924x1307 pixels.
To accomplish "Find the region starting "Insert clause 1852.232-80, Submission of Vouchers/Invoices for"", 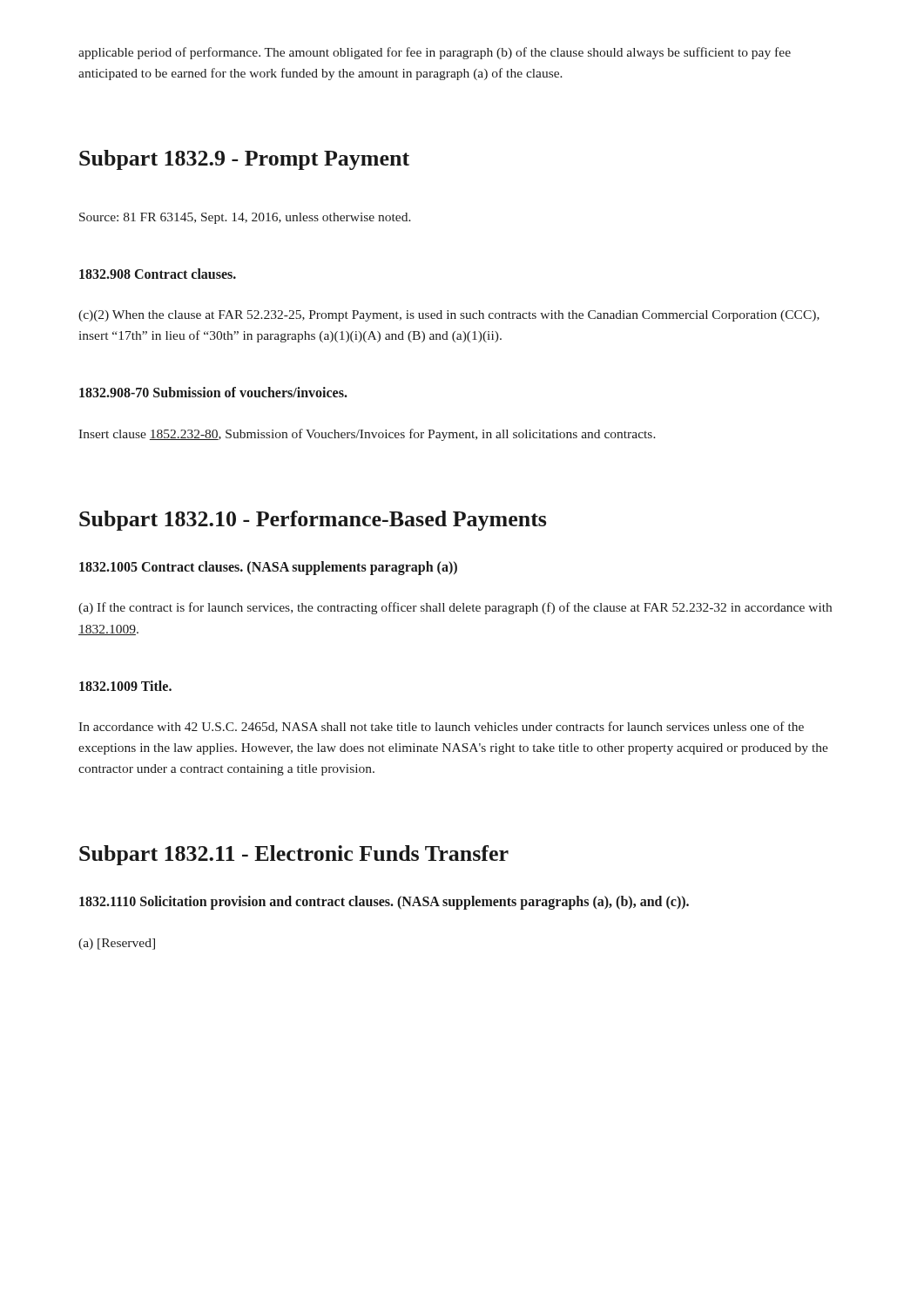I will coord(367,434).
